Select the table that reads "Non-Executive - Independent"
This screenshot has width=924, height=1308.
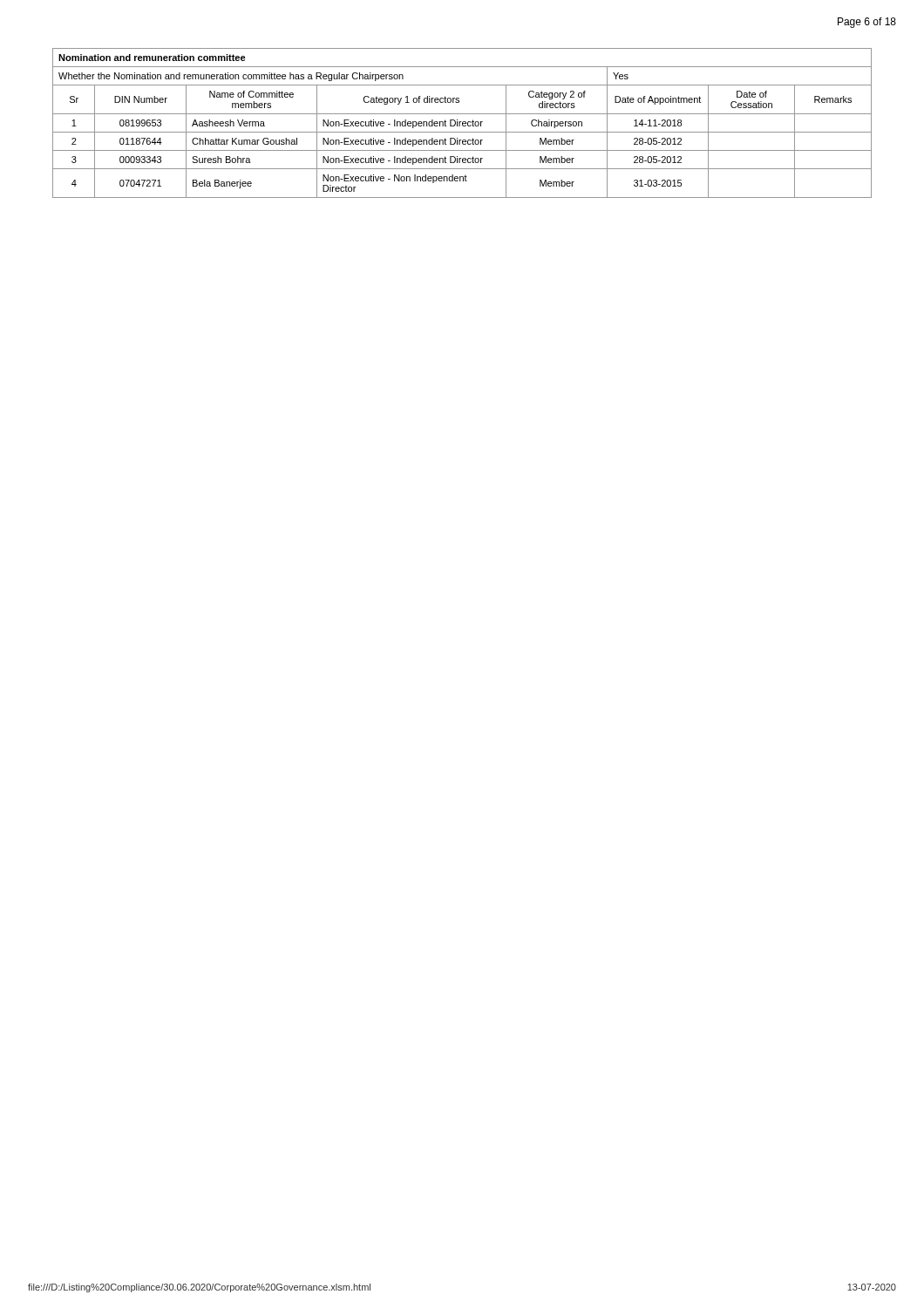click(x=462, y=123)
